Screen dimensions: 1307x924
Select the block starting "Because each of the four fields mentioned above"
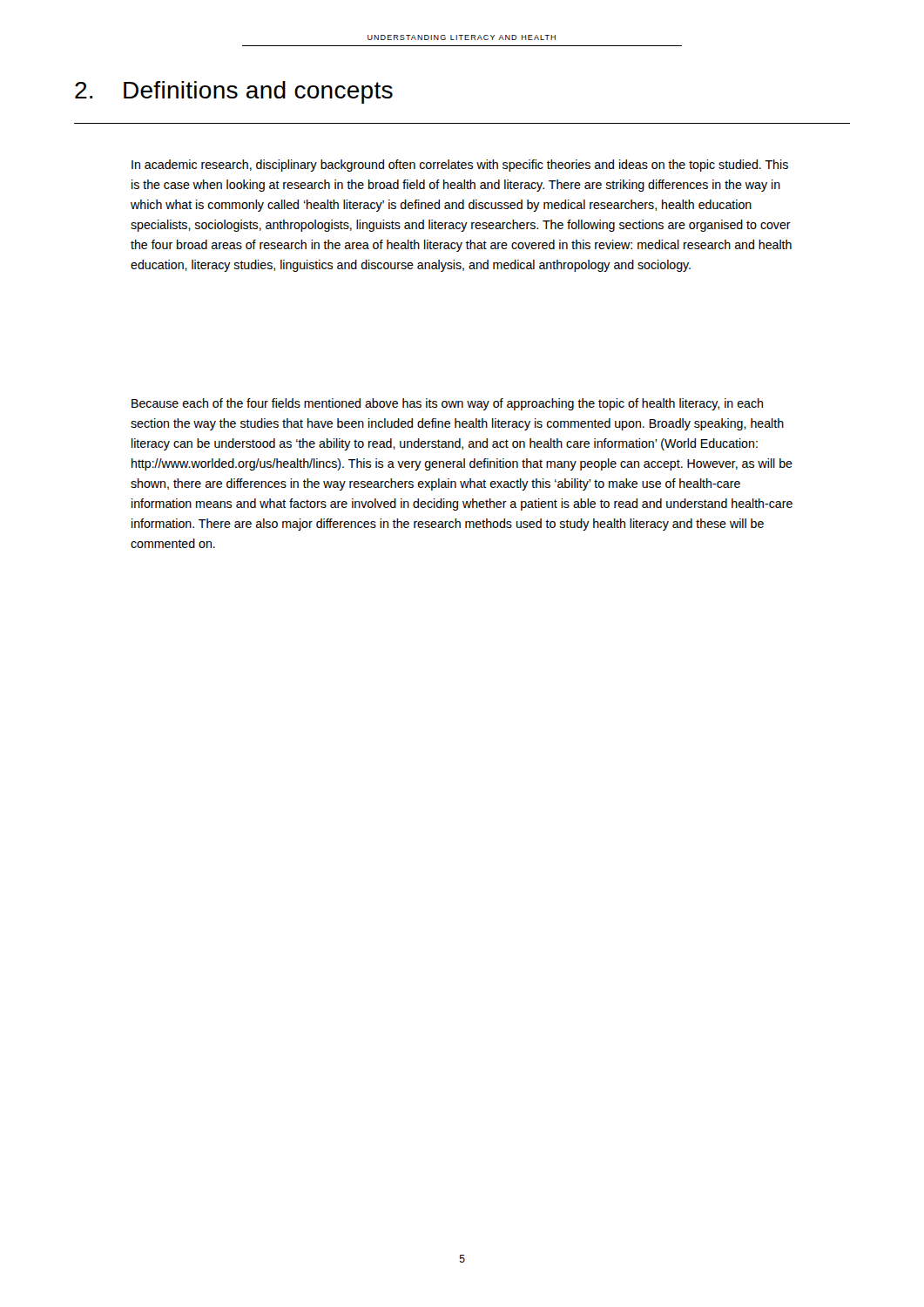462,474
